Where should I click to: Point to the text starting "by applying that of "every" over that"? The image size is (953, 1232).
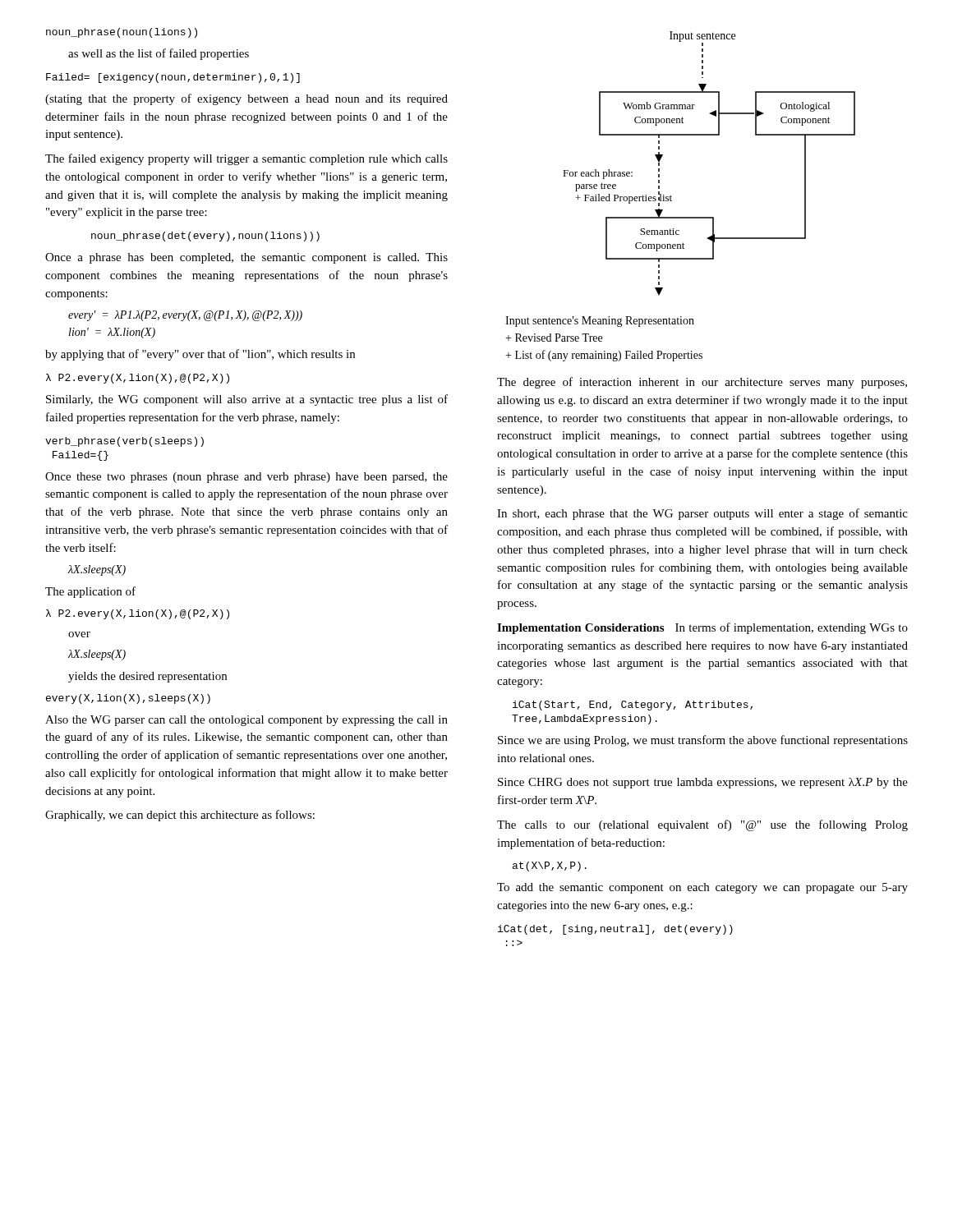coord(200,354)
